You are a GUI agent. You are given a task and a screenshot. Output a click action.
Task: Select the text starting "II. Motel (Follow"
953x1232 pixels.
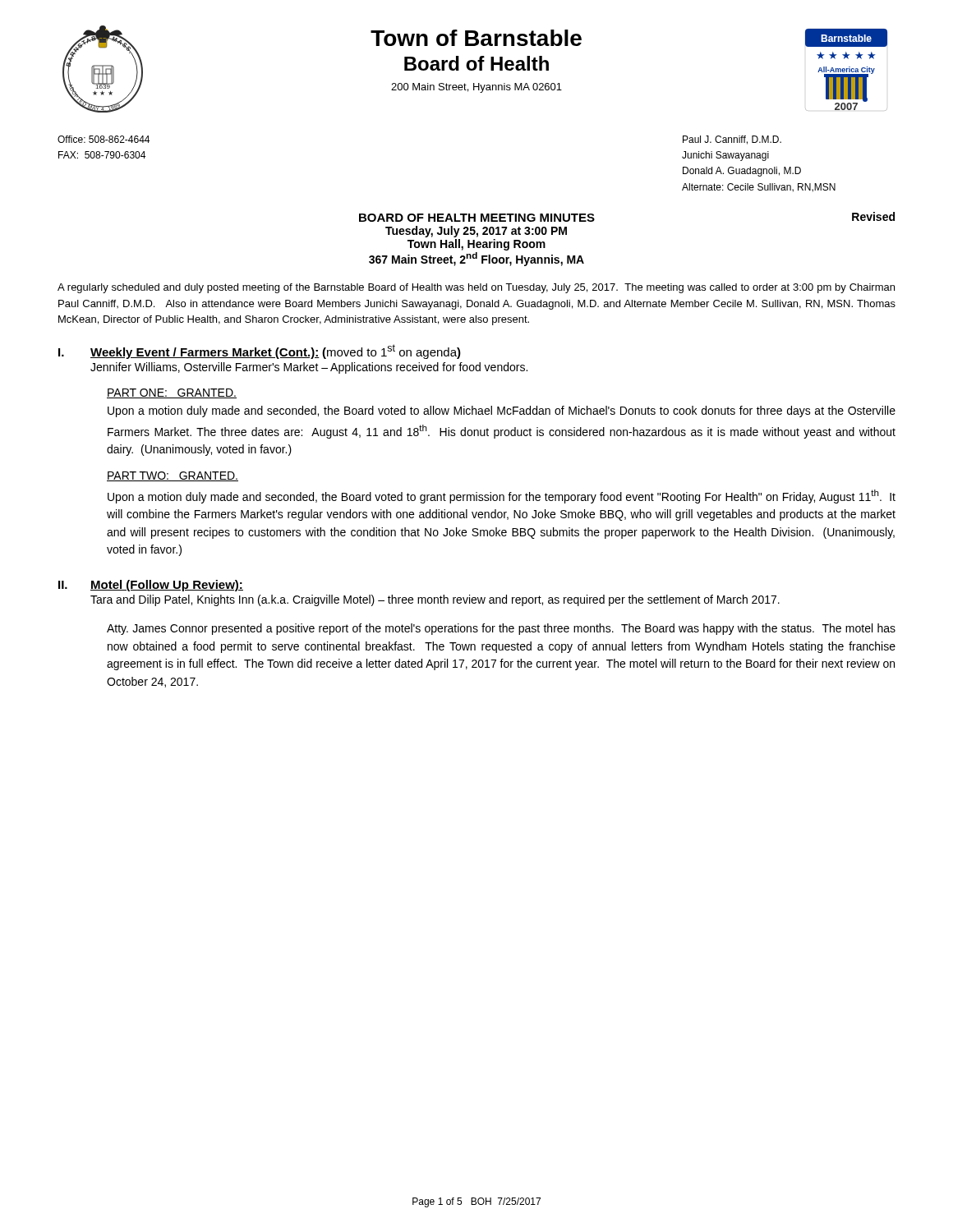click(x=150, y=584)
